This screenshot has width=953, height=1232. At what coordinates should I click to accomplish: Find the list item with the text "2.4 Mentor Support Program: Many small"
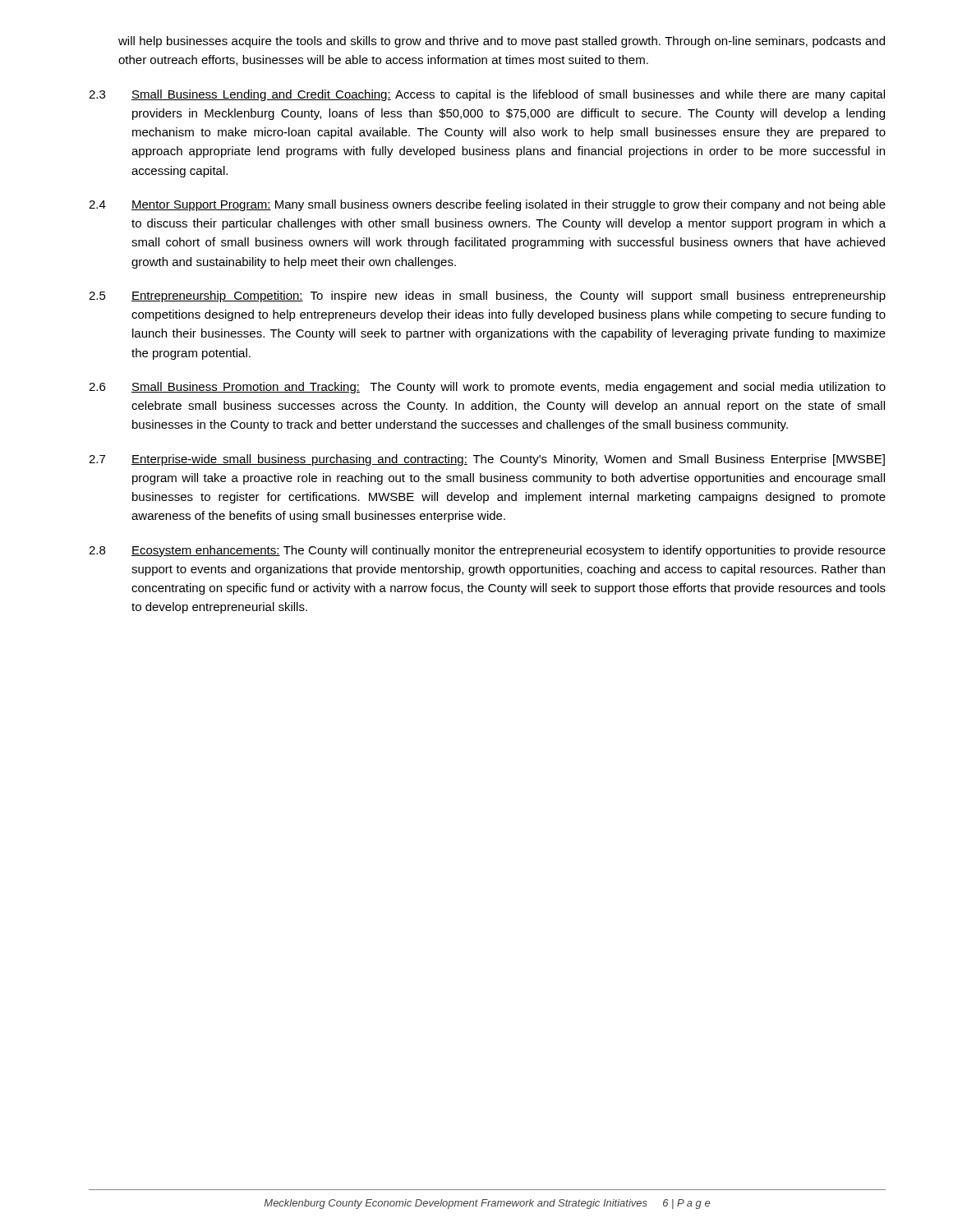pos(487,233)
